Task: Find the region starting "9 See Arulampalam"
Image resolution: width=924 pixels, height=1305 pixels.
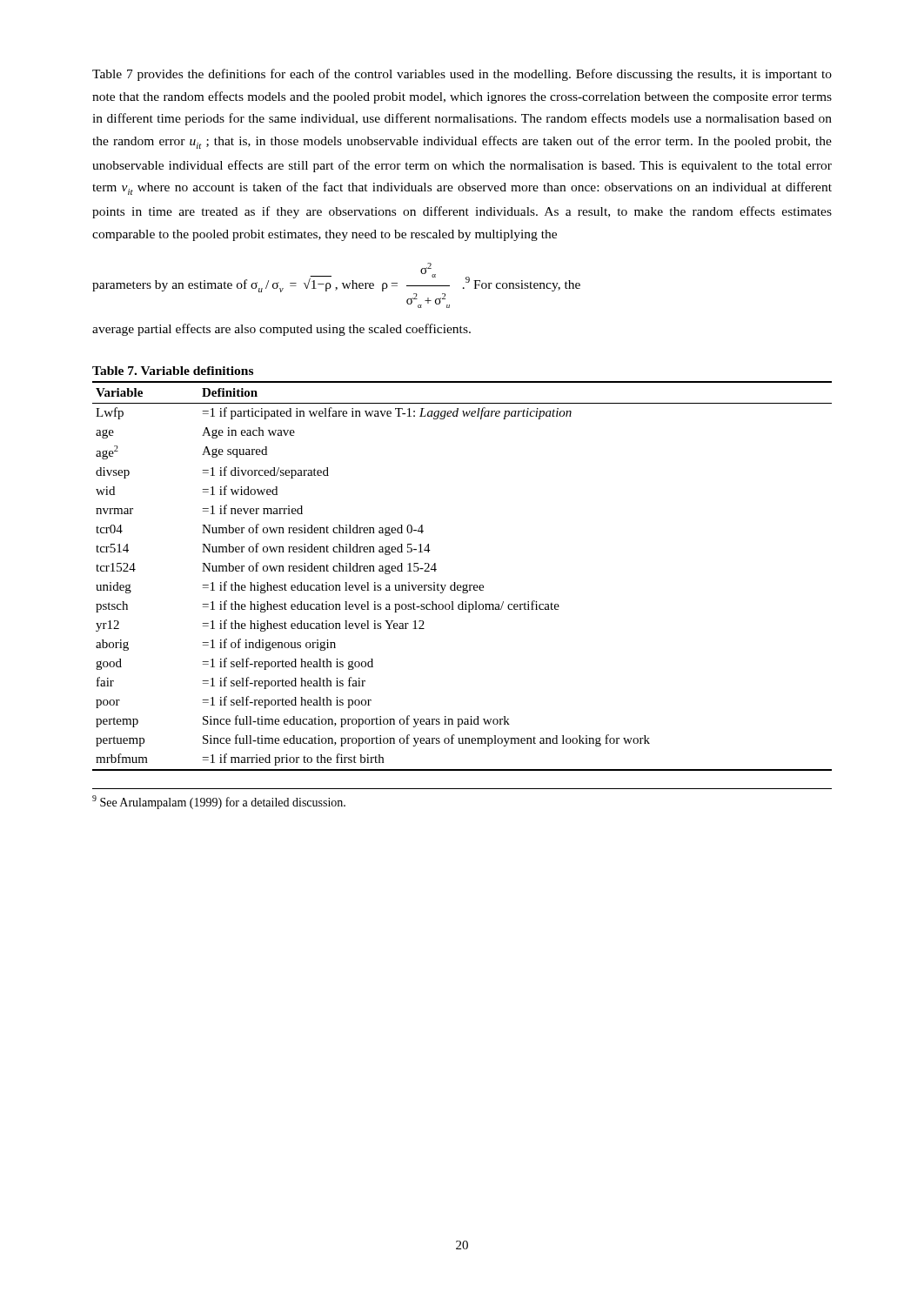Action: coord(219,801)
